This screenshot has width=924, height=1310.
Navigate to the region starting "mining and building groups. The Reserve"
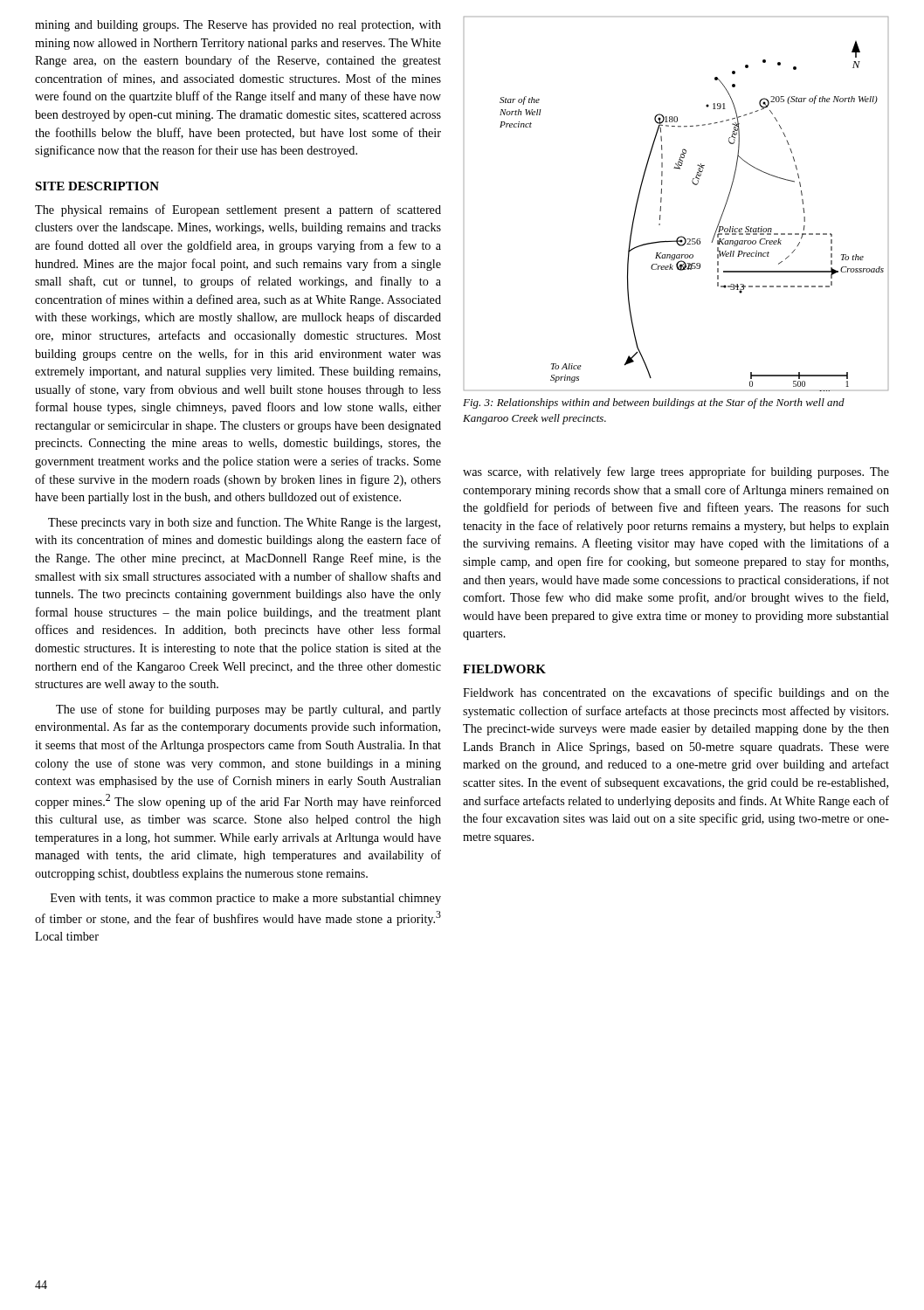238,87
